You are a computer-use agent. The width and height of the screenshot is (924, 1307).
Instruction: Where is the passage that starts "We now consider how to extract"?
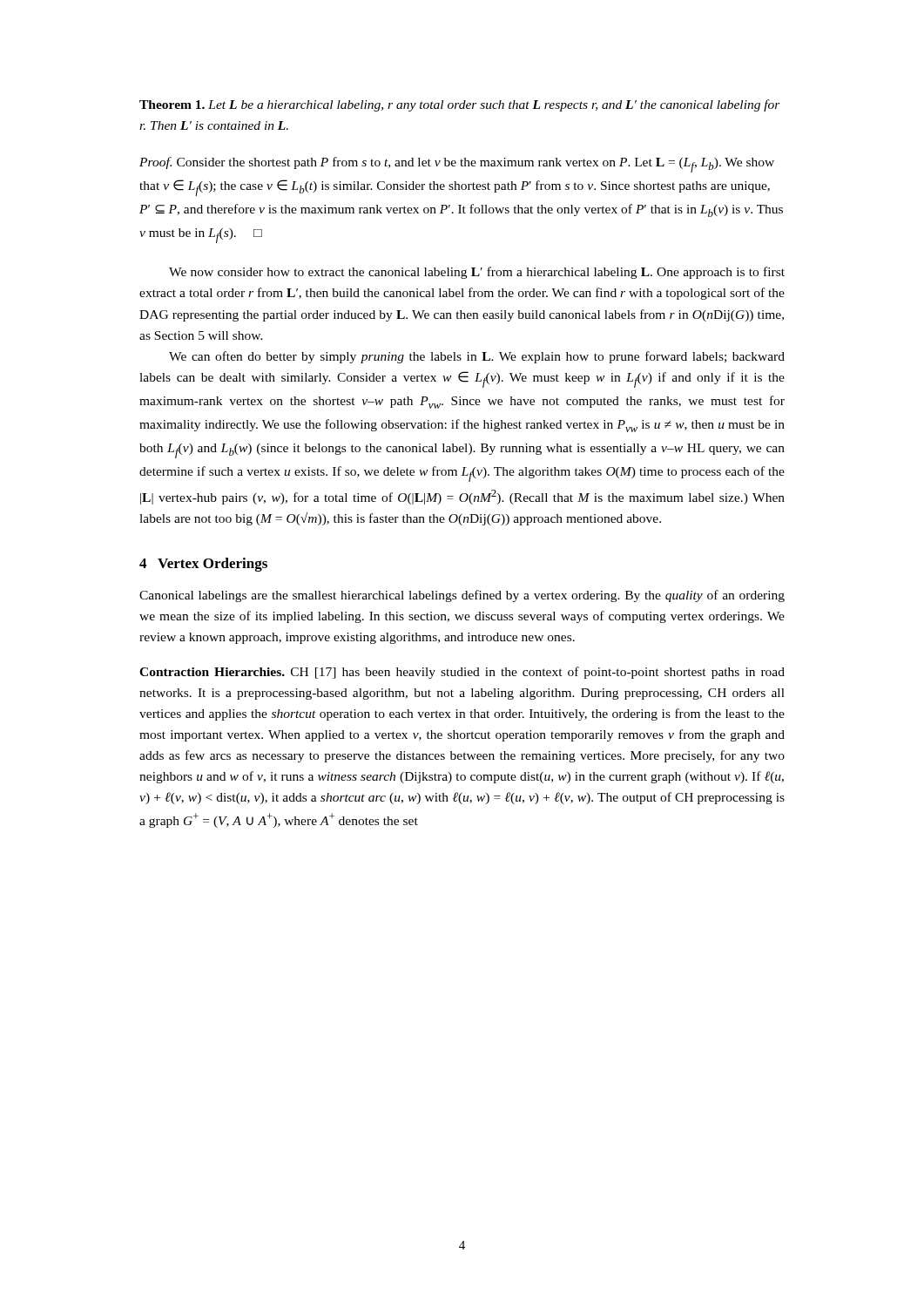point(462,303)
